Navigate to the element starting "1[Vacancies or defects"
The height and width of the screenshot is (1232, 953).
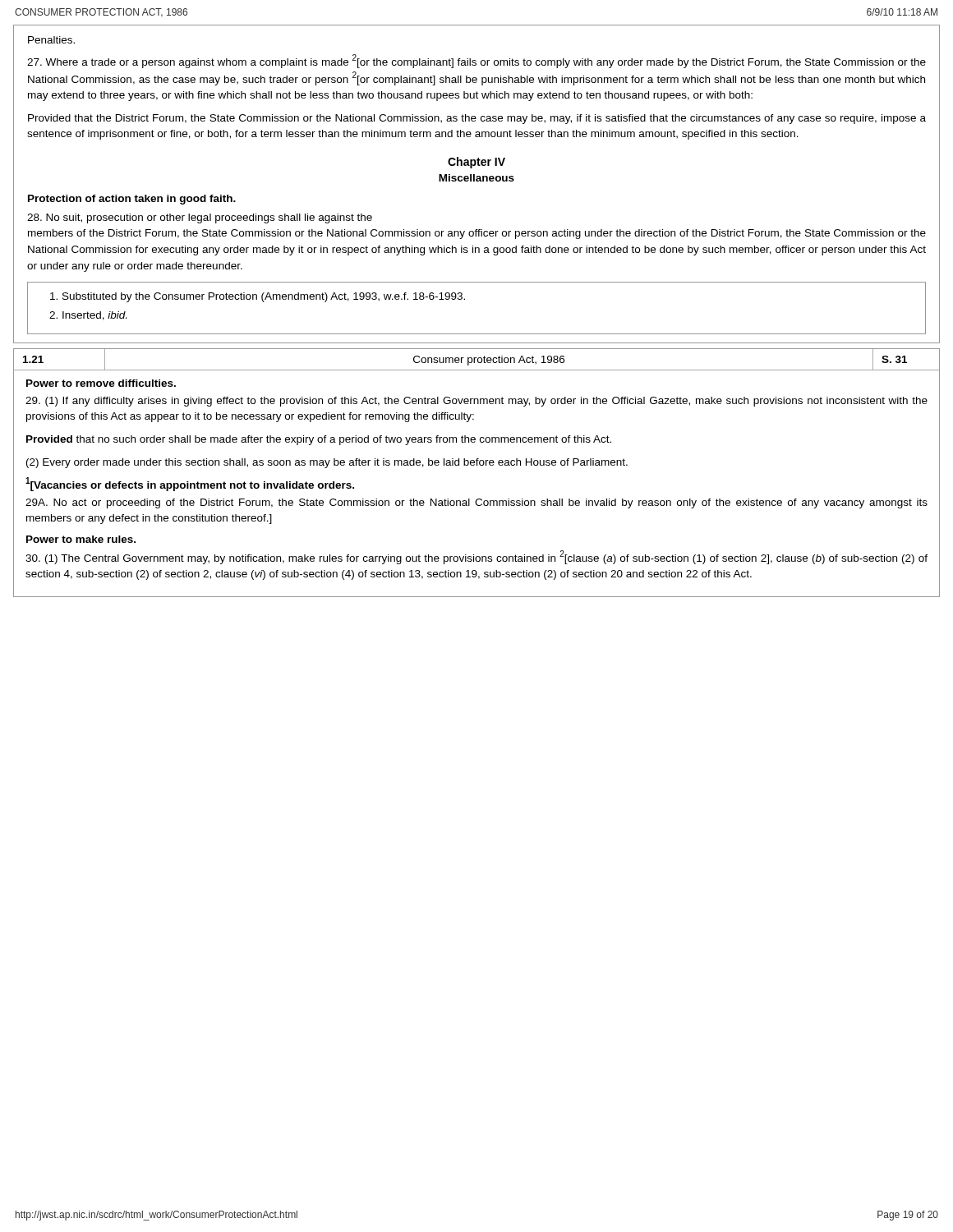click(190, 484)
